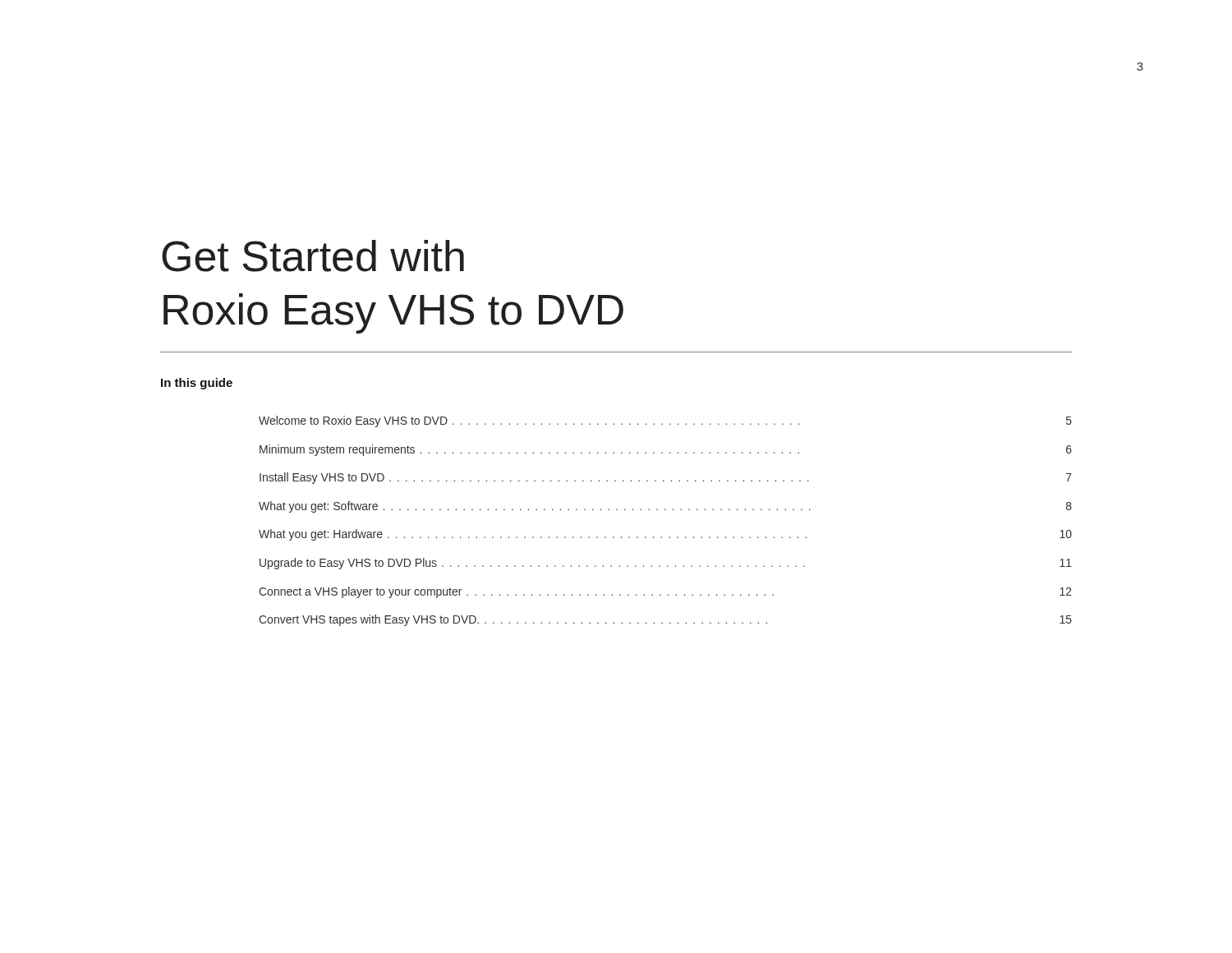1232x953 pixels.
Task: Select the list item containing "Minimum system requirements . ."
Action: pos(665,450)
